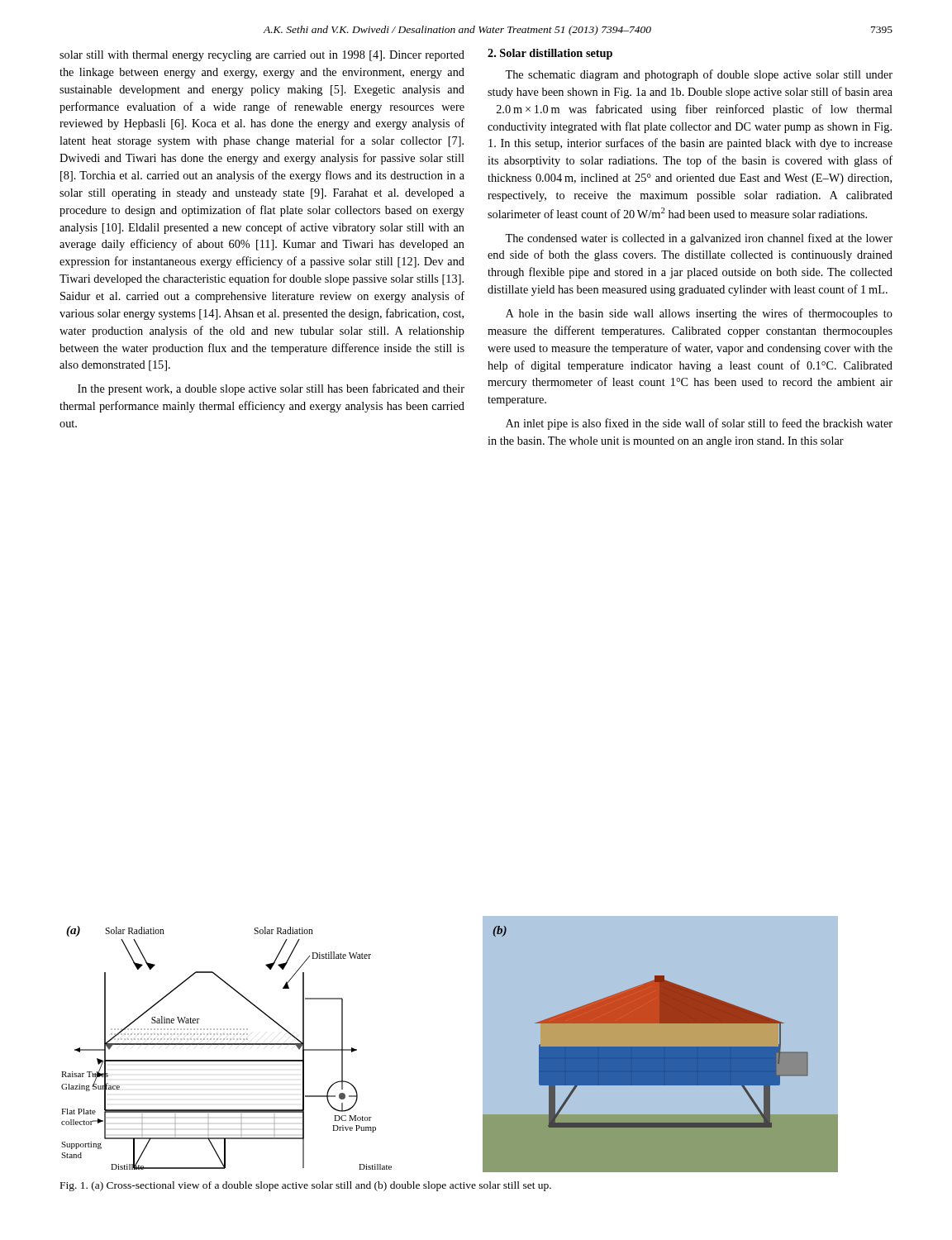Locate the section header that reads "2. Solar distillation setup"
Screen dimensions: 1240x952
[550, 53]
